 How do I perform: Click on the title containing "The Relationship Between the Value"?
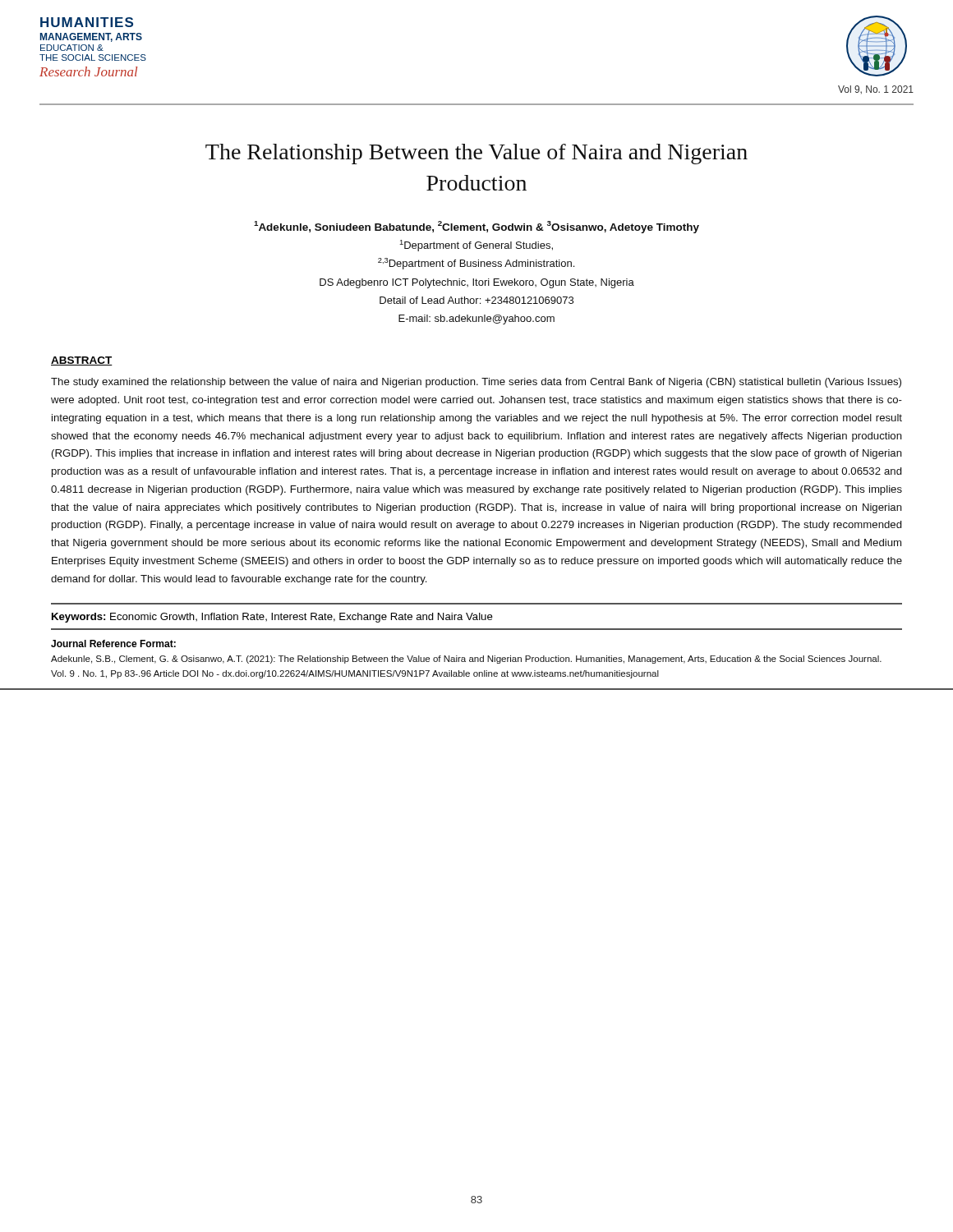tap(476, 167)
